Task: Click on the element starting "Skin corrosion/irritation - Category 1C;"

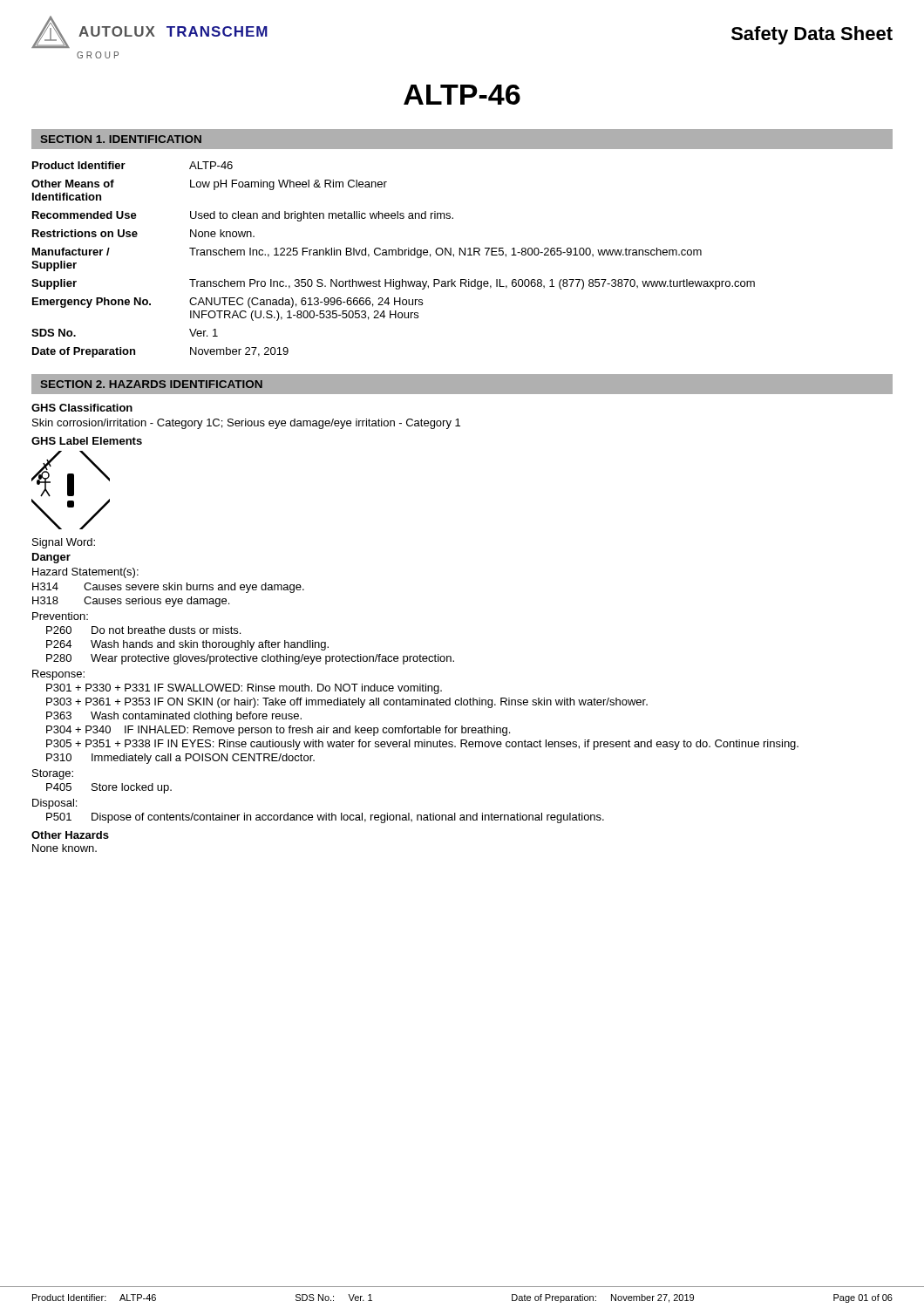Action: (246, 422)
